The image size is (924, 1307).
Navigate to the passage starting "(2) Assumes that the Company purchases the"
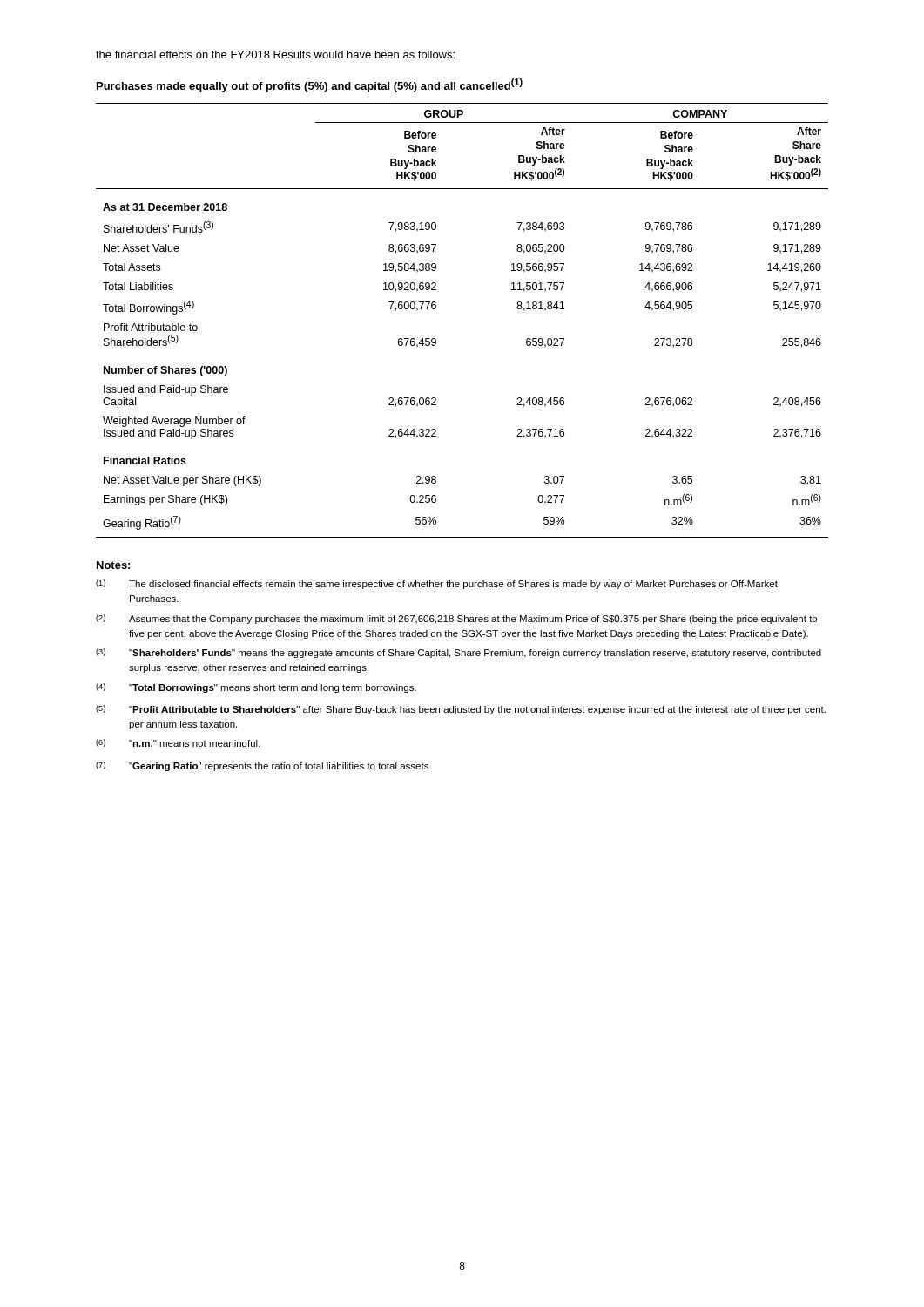point(462,626)
